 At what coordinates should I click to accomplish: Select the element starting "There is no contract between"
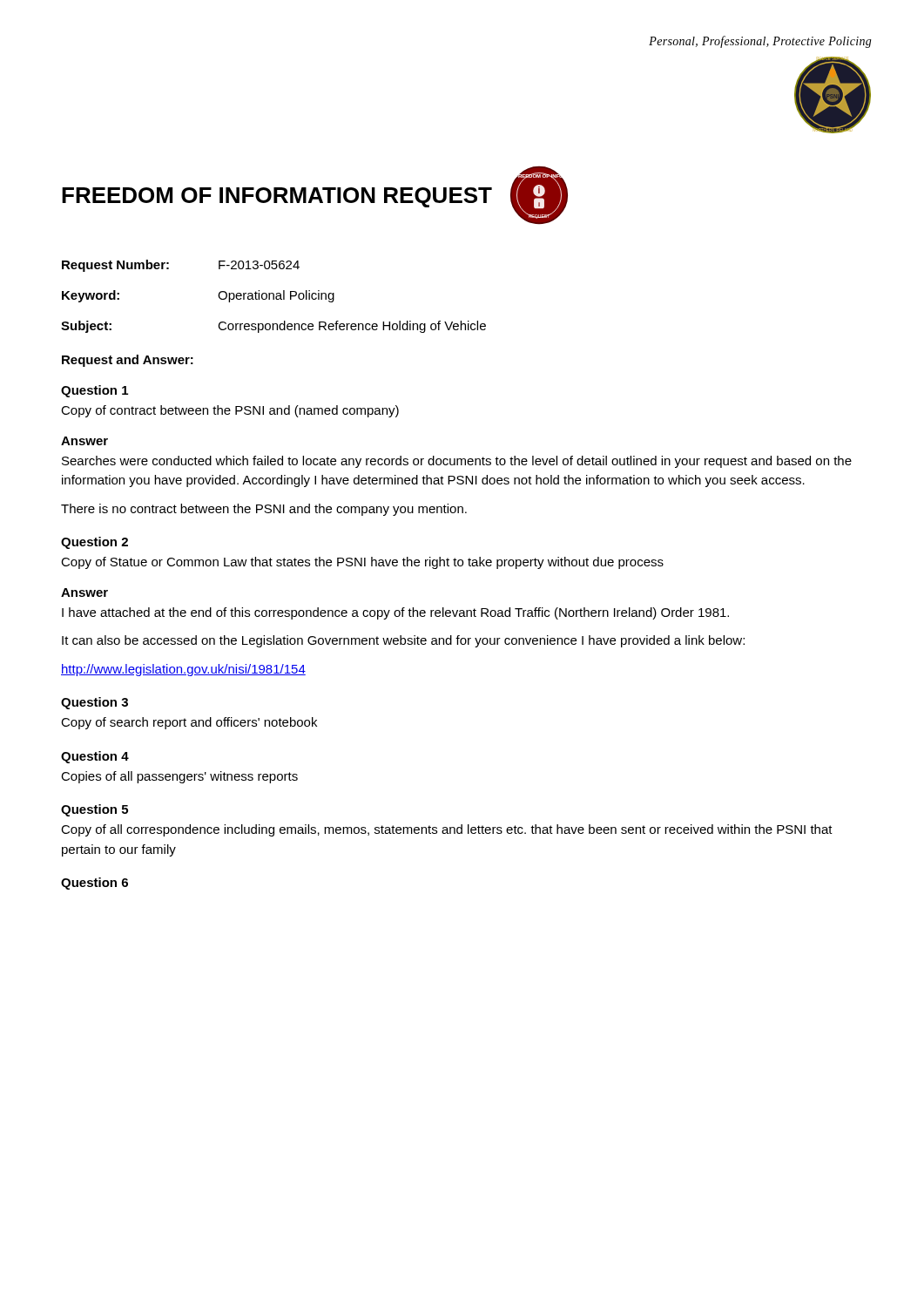[x=264, y=508]
